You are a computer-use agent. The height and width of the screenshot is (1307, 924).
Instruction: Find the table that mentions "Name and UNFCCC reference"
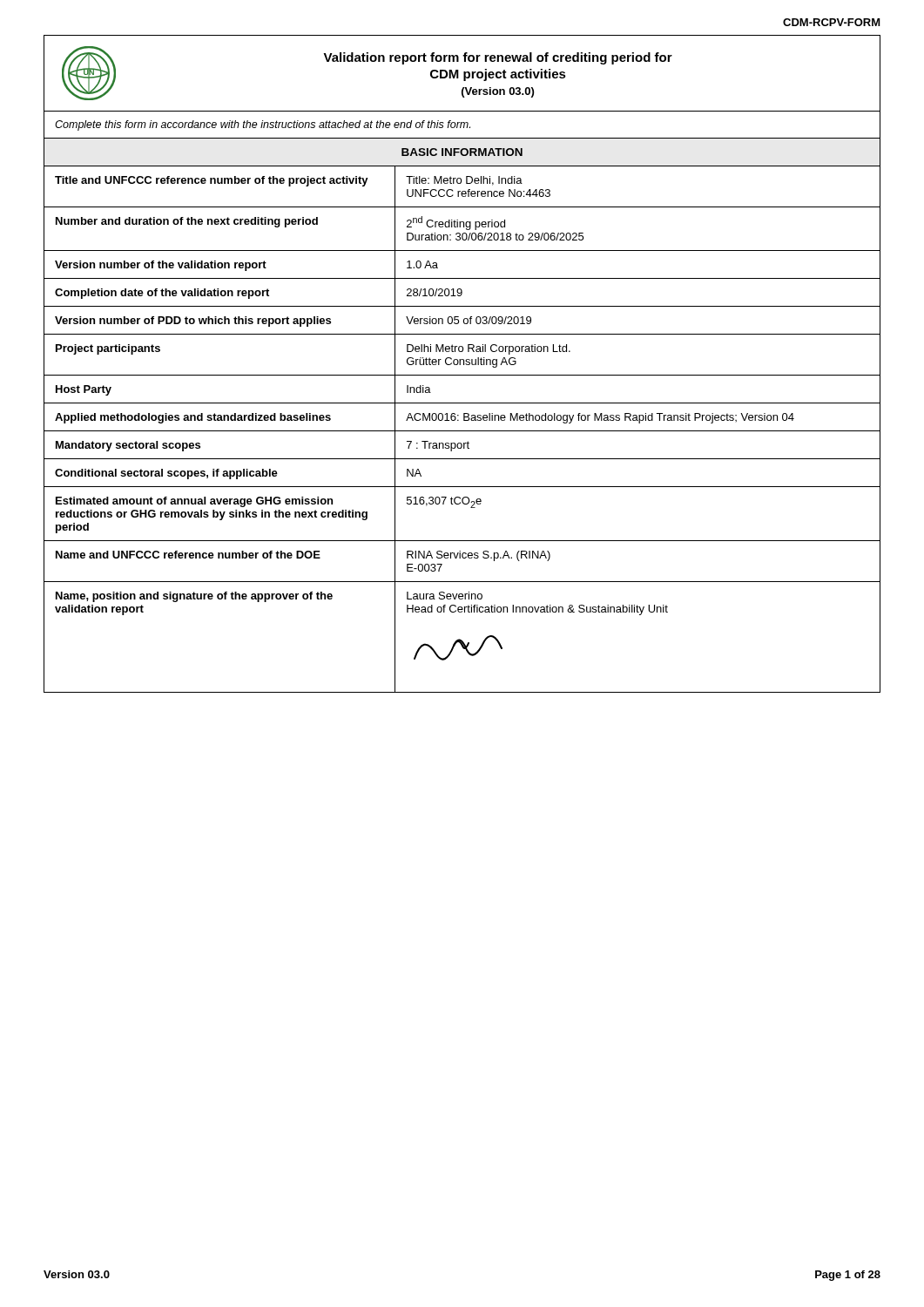click(x=462, y=429)
